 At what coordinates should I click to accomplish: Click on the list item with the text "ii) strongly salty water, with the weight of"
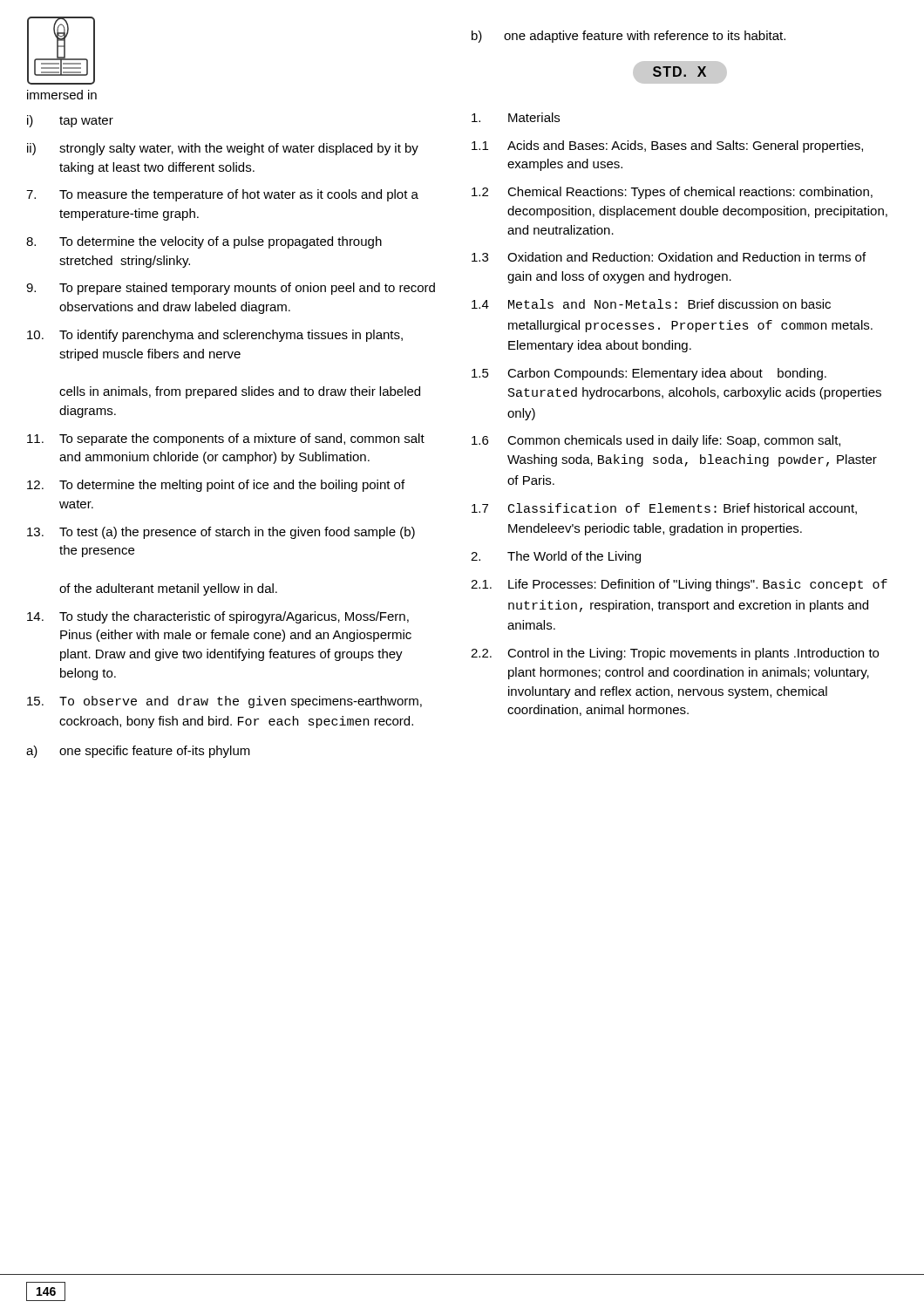pos(231,157)
